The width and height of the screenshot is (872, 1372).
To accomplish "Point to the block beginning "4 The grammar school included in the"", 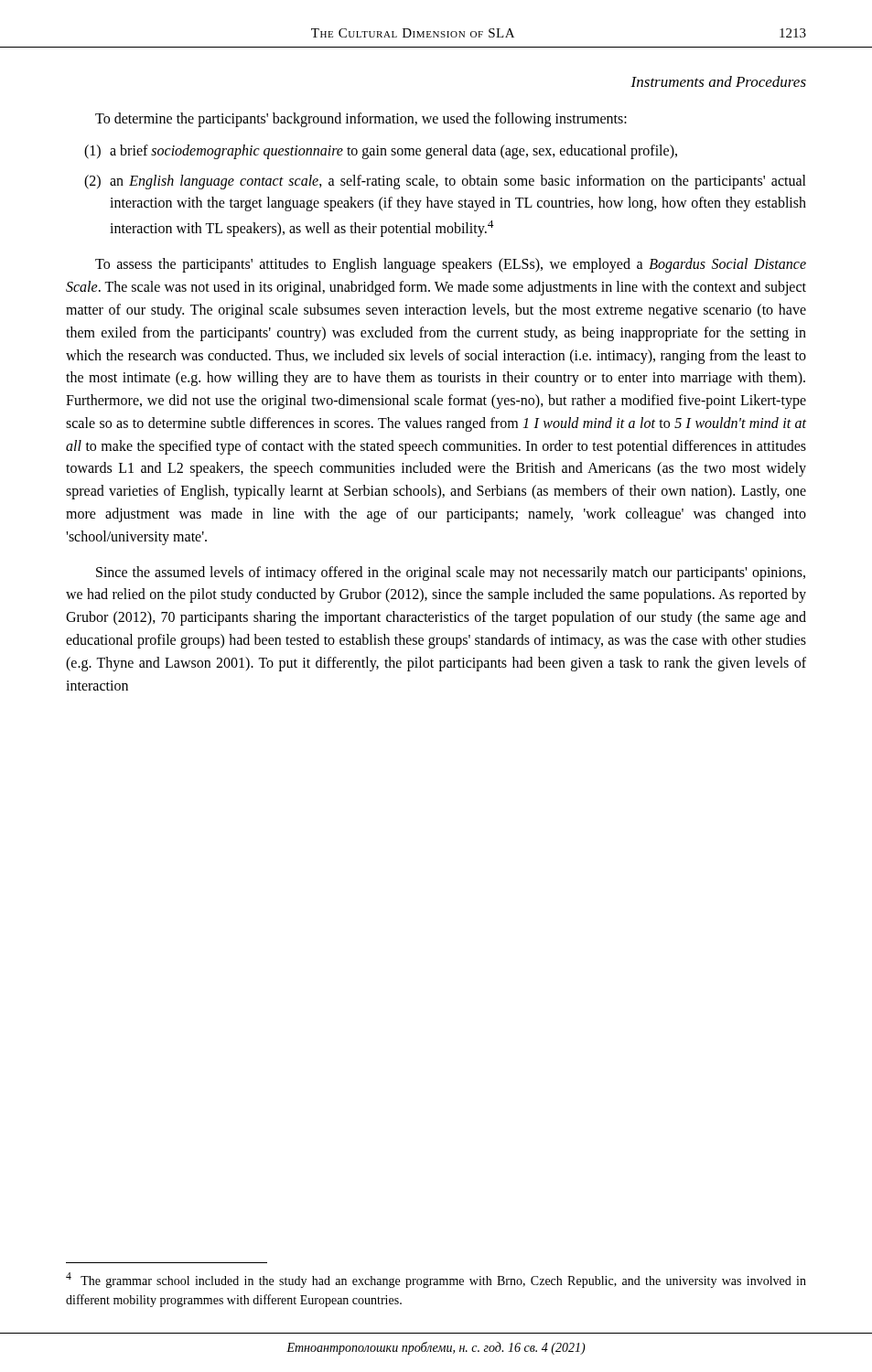I will (436, 1289).
